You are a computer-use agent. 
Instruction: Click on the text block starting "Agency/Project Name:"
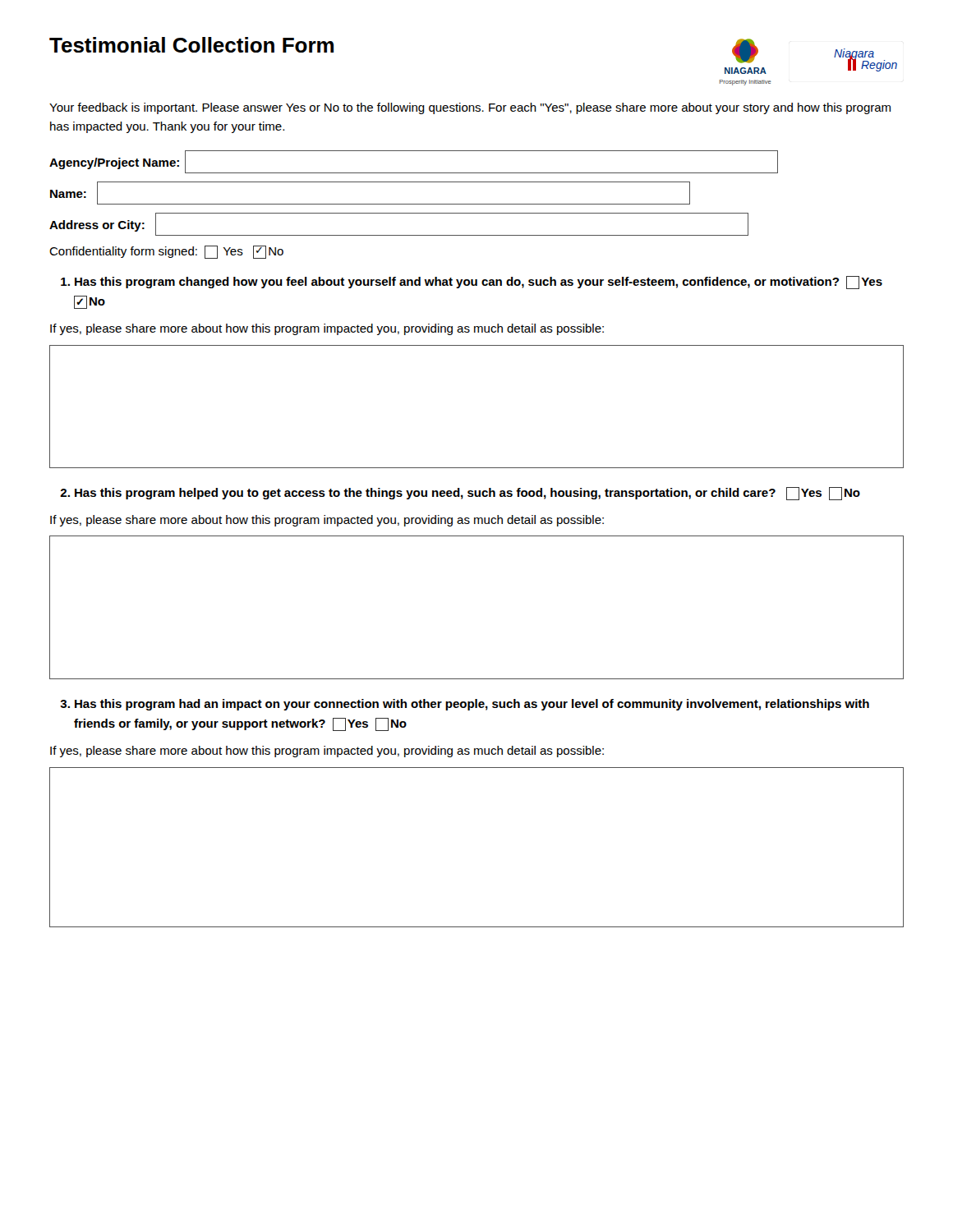pos(414,162)
